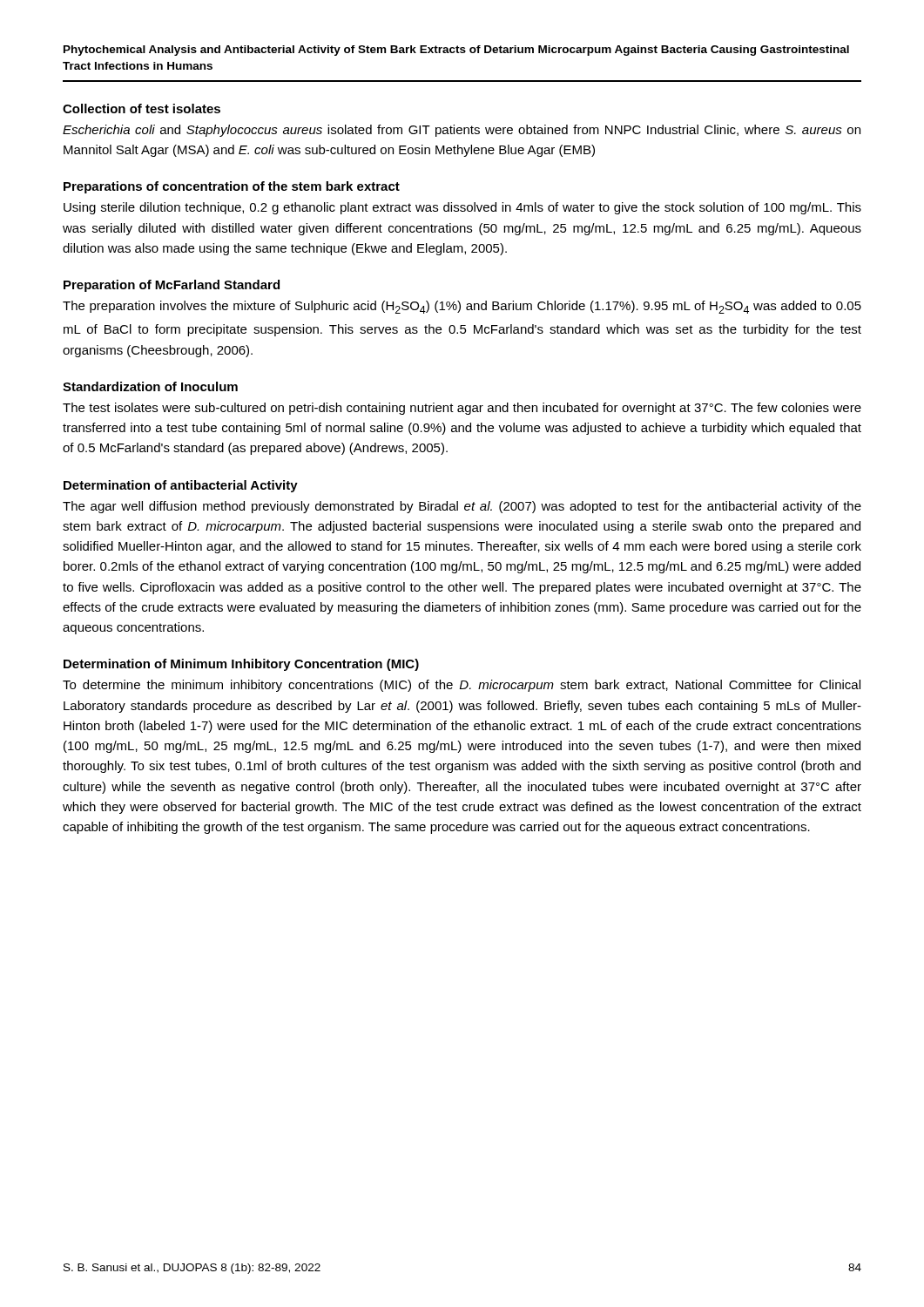Viewport: 924px width, 1307px height.
Task: Navigate to the block starting "The preparation involves the"
Action: (462, 328)
